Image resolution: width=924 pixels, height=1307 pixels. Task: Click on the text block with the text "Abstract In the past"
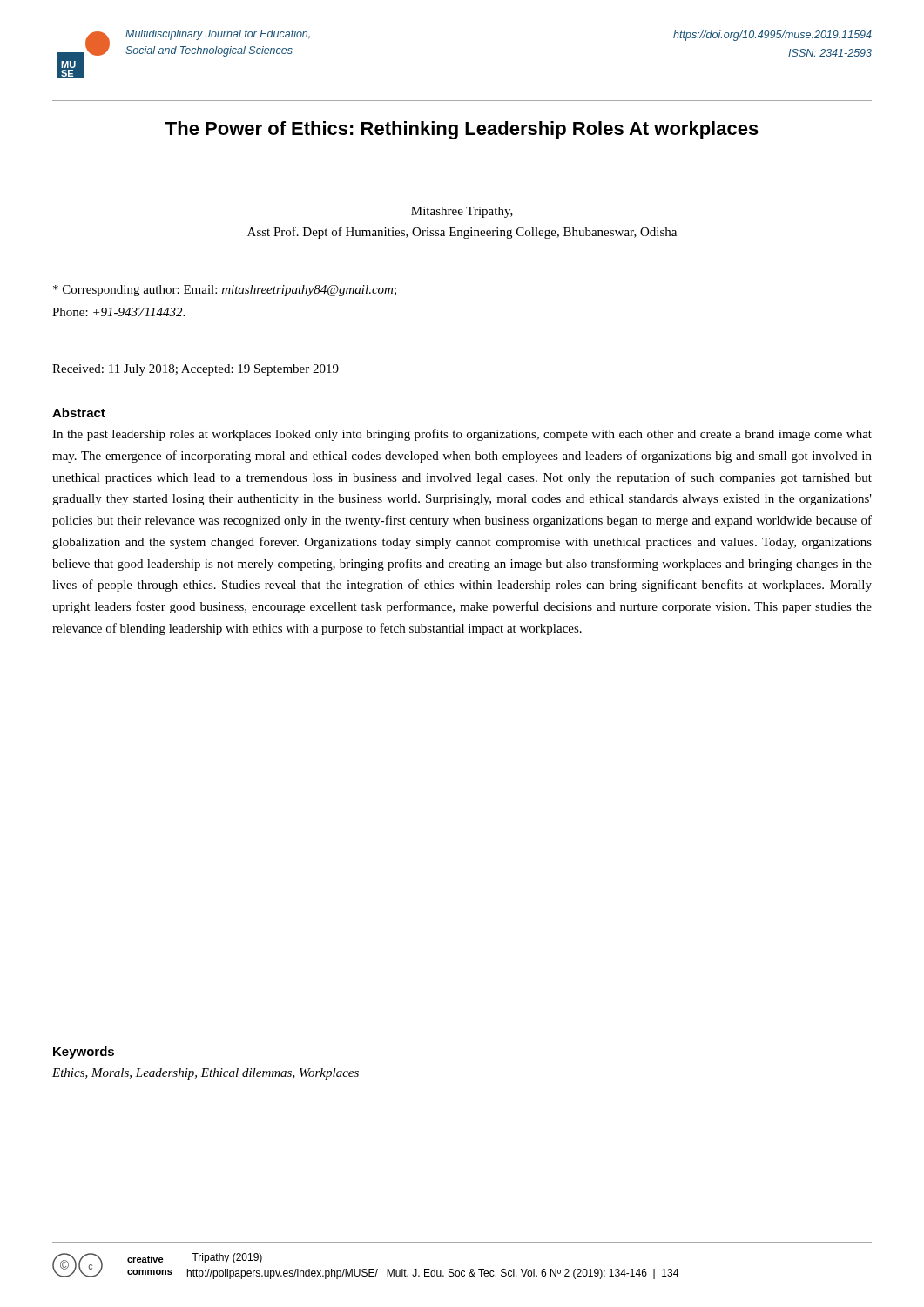point(462,522)
